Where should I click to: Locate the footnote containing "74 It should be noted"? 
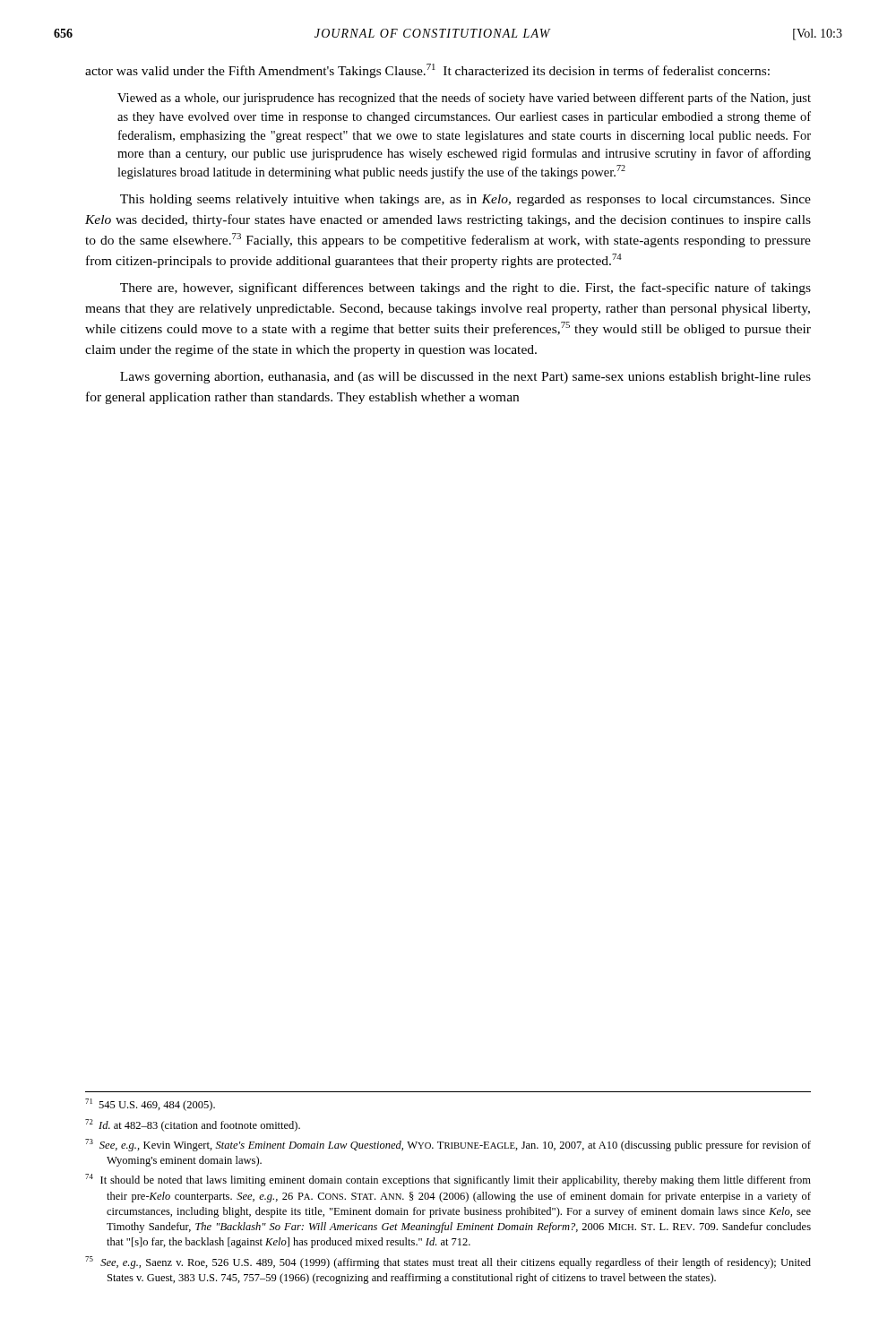click(x=448, y=1211)
